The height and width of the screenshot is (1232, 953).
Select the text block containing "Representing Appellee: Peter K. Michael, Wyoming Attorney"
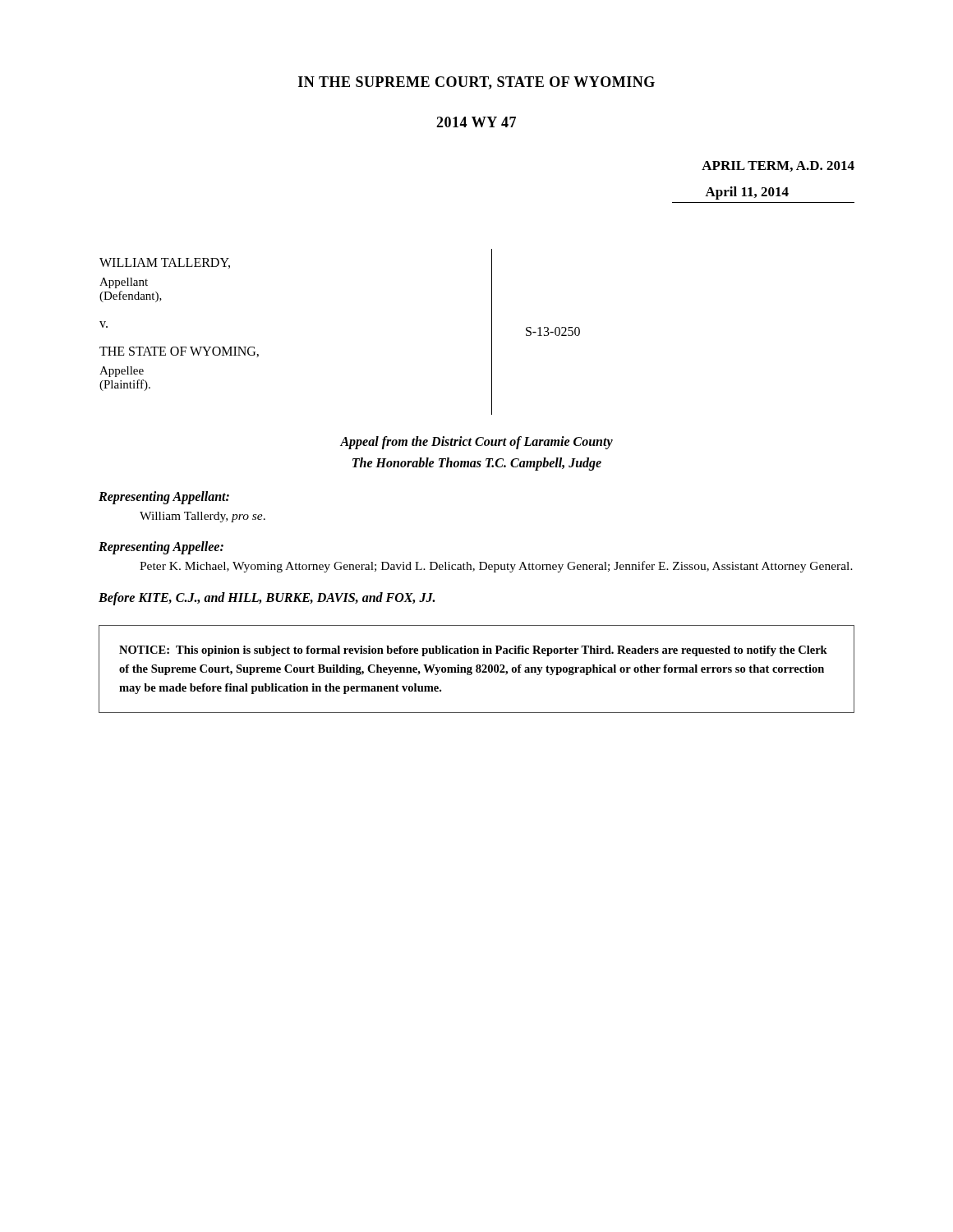(x=476, y=558)
